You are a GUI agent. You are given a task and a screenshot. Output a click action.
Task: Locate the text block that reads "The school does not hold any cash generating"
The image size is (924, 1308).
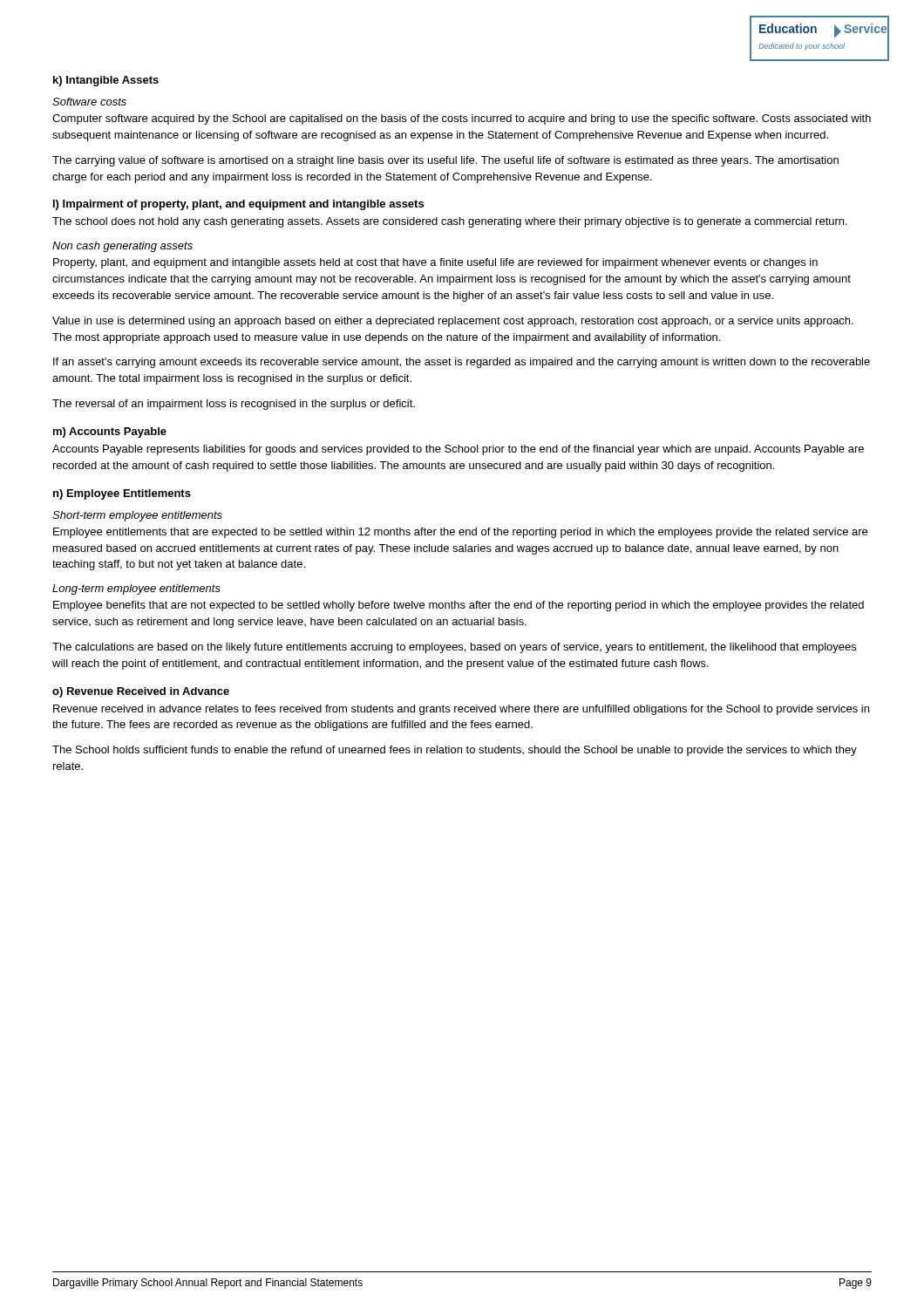pos(450,221)
